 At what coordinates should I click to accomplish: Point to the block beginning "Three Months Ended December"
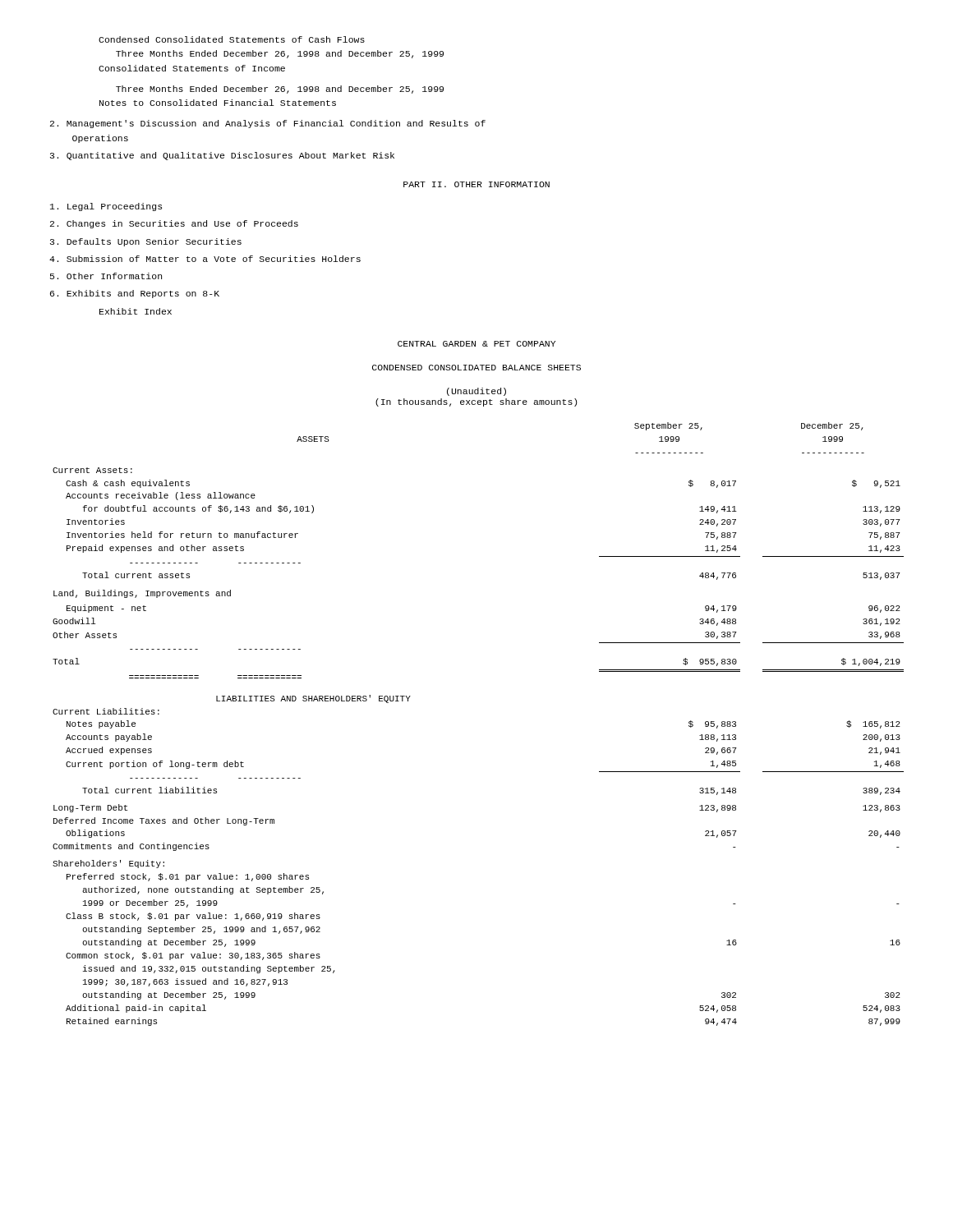click(x=272, y=96)
